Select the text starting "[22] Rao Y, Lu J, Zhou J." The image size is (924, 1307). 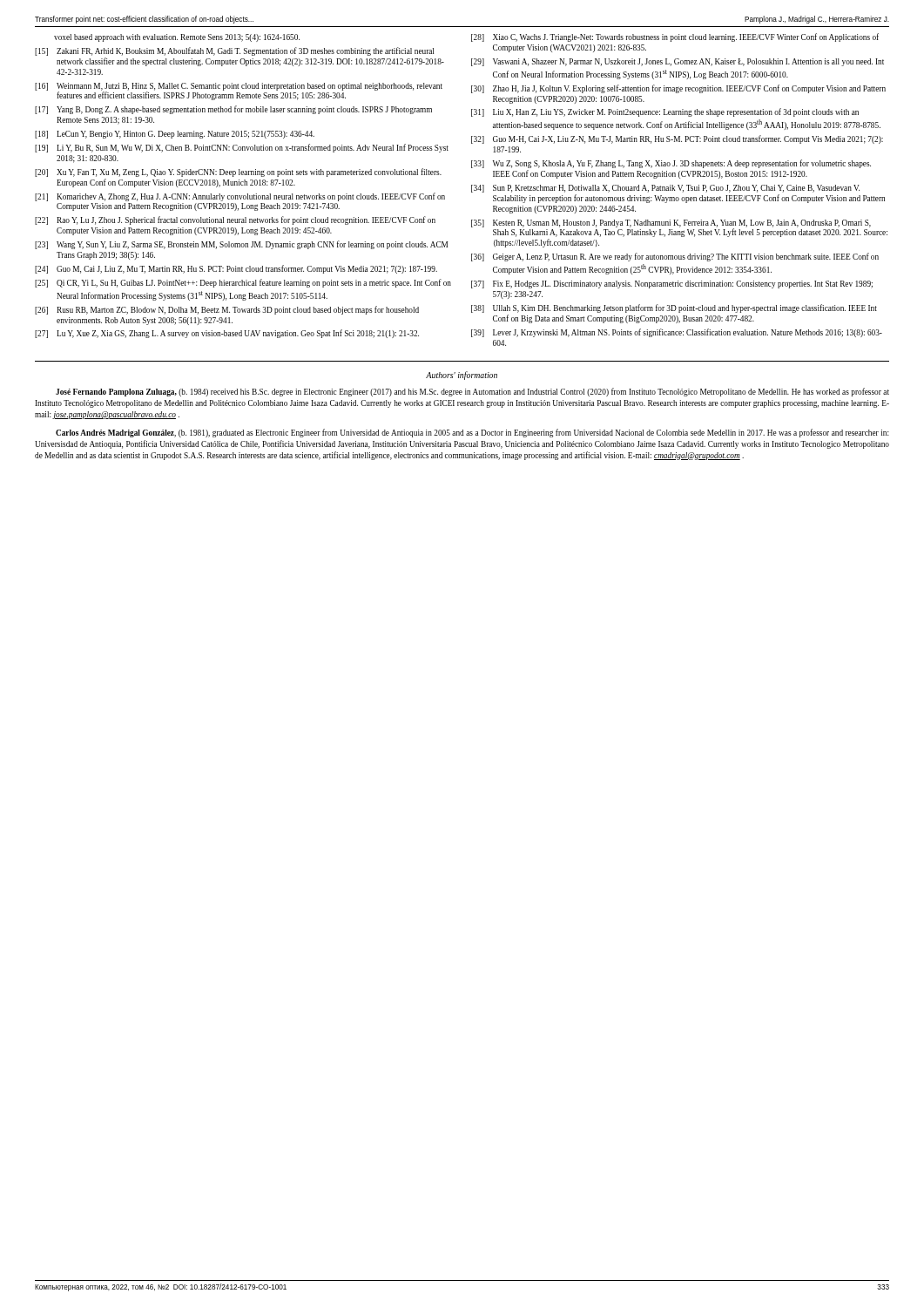(244, 227)
